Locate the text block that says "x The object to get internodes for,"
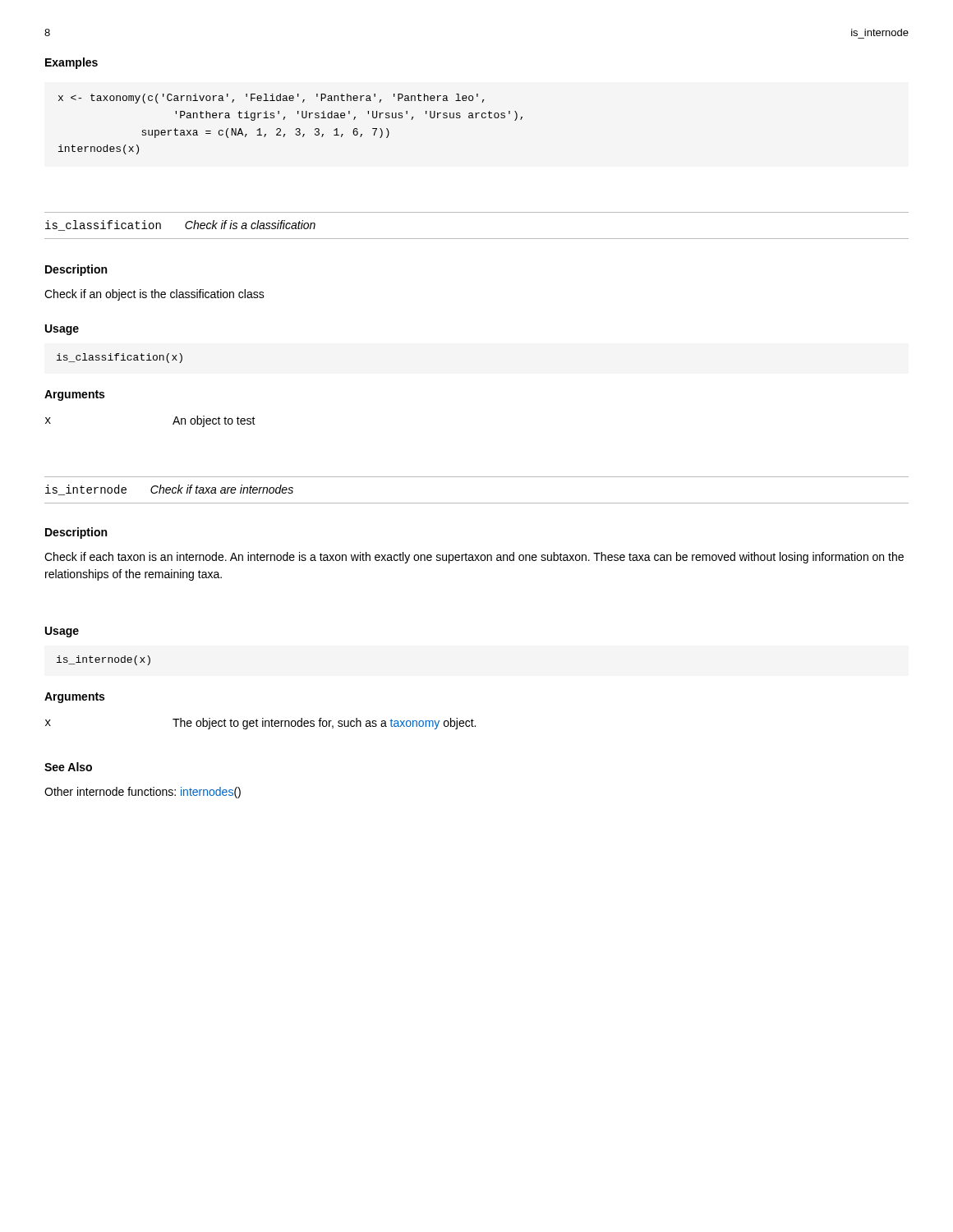Image resolution: width=953 pixels, height=1232 pixels. click(x=476, y=723)
